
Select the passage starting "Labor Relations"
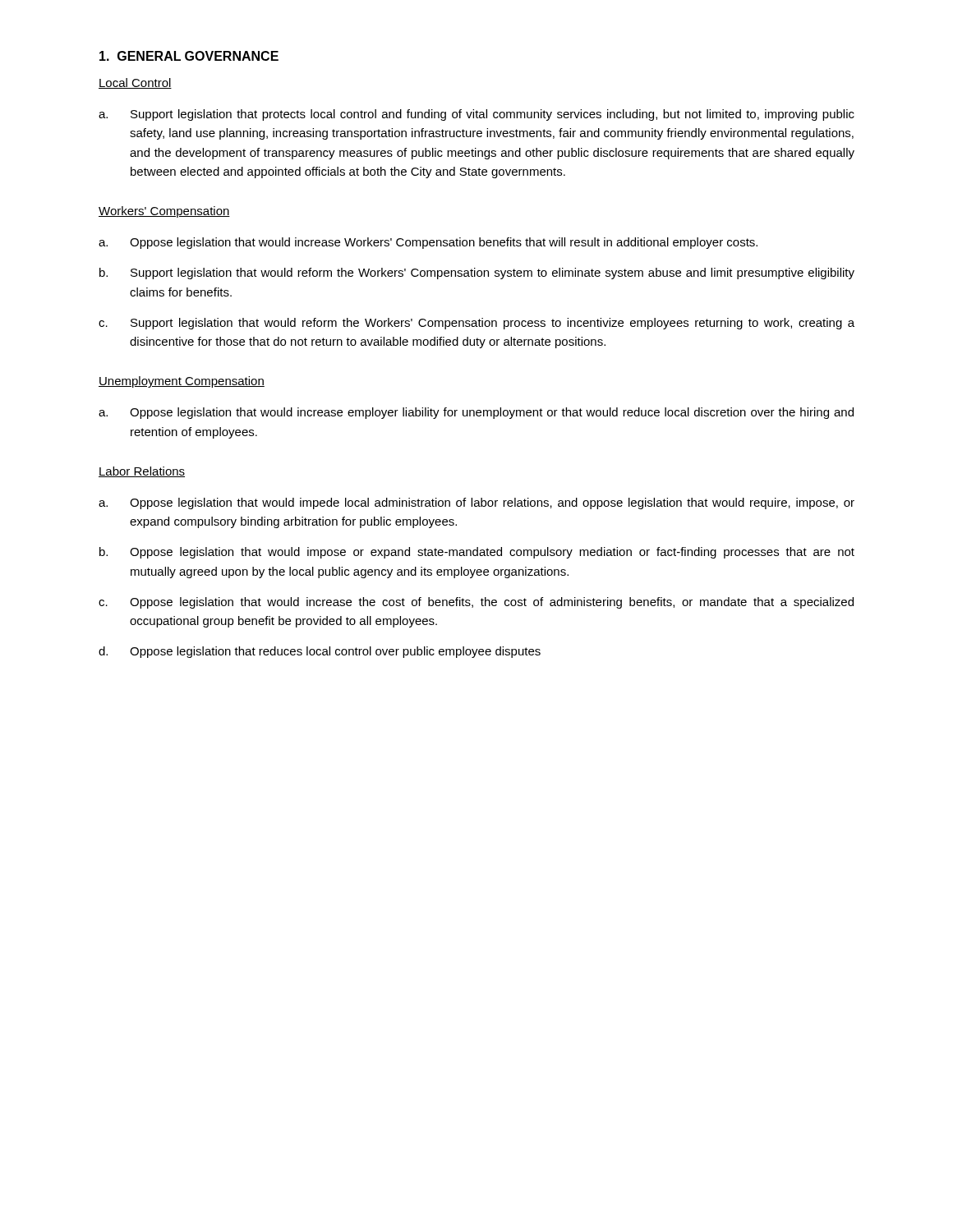click(x=142, y=471)
